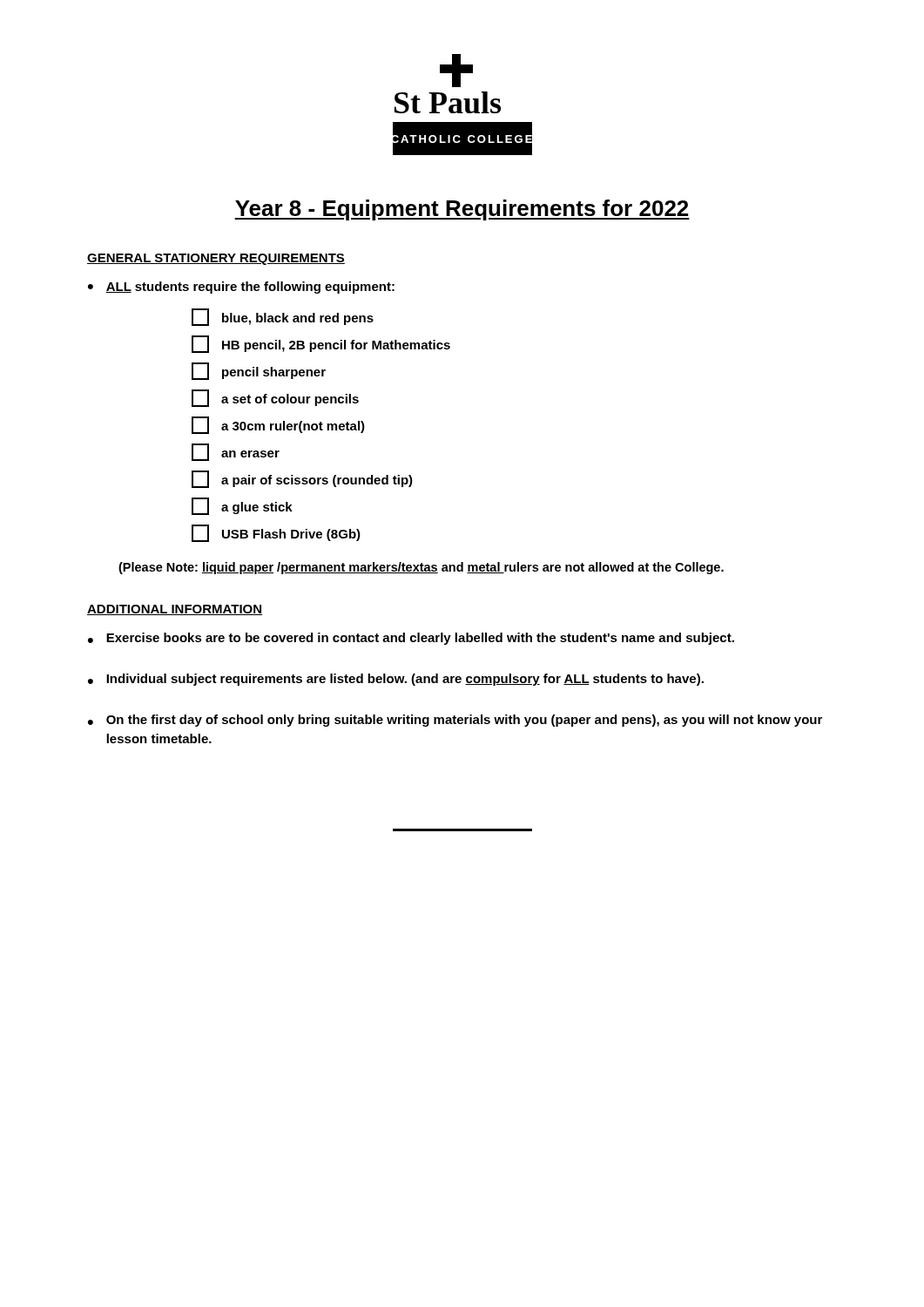Screen dimensions: 1307x924
Task: Locate the block starting "• On the first"
Action: (462, 729)
